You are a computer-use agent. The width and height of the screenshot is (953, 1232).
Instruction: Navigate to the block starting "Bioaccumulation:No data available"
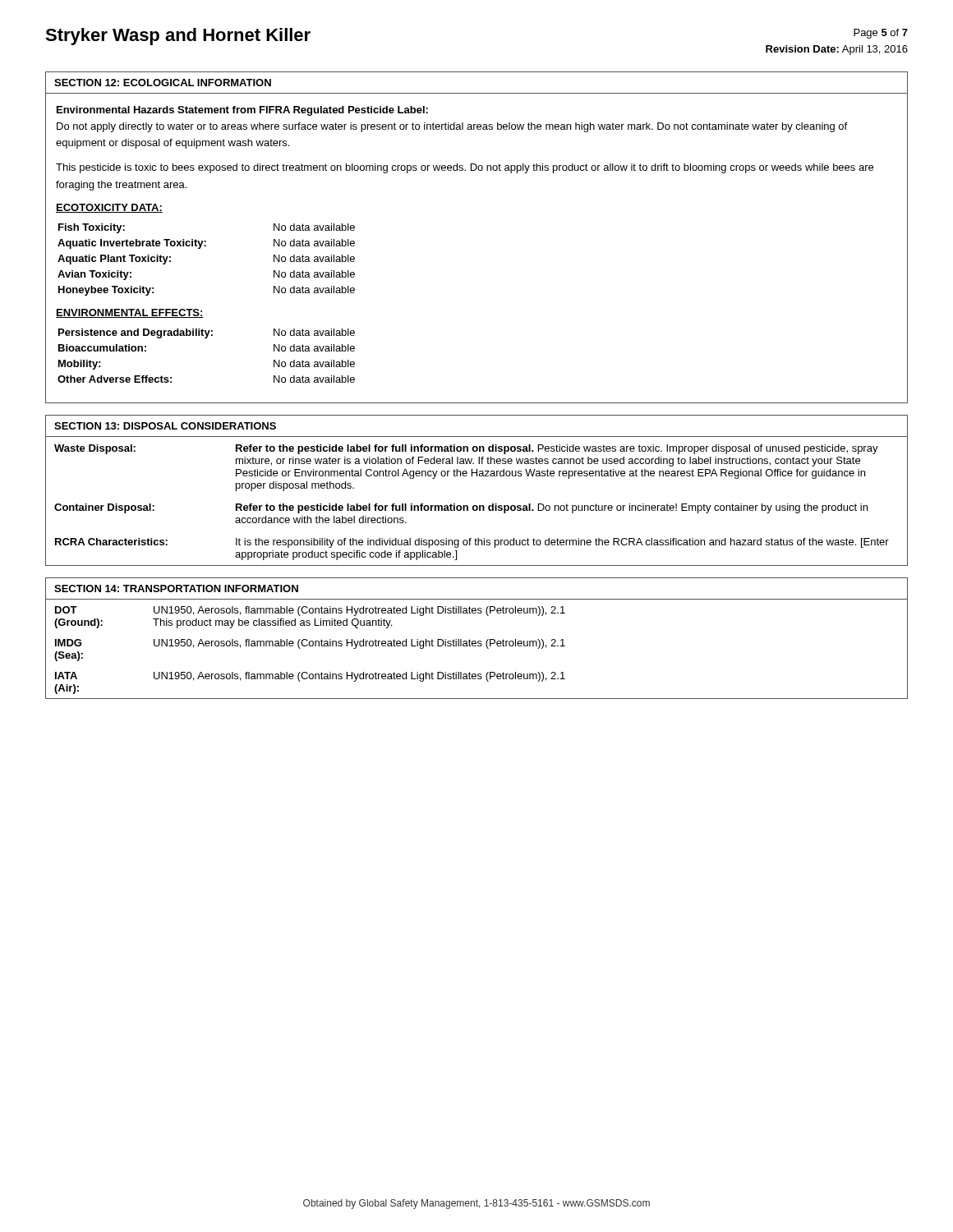104,348
